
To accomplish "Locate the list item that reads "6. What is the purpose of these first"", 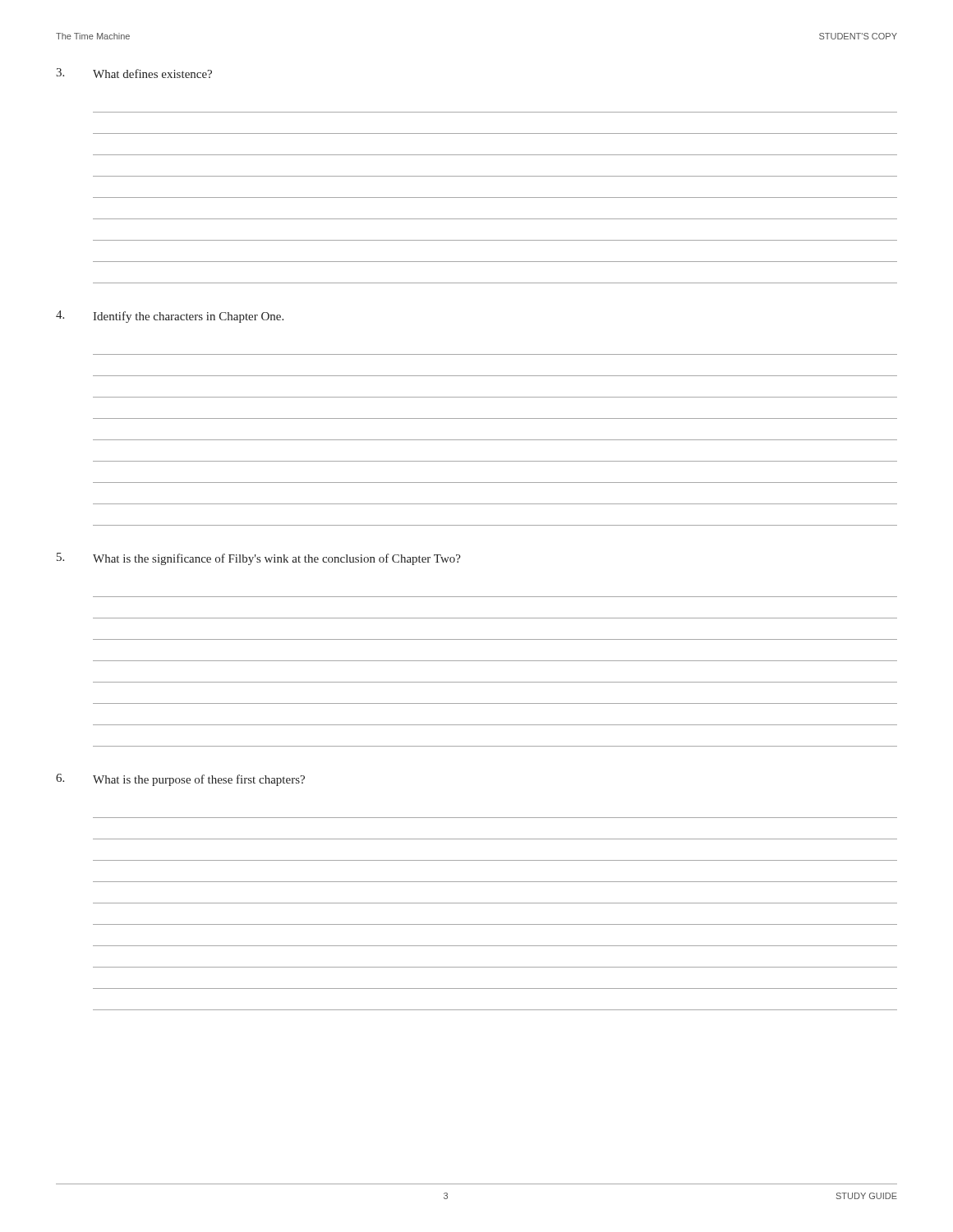I will point(181,784).
